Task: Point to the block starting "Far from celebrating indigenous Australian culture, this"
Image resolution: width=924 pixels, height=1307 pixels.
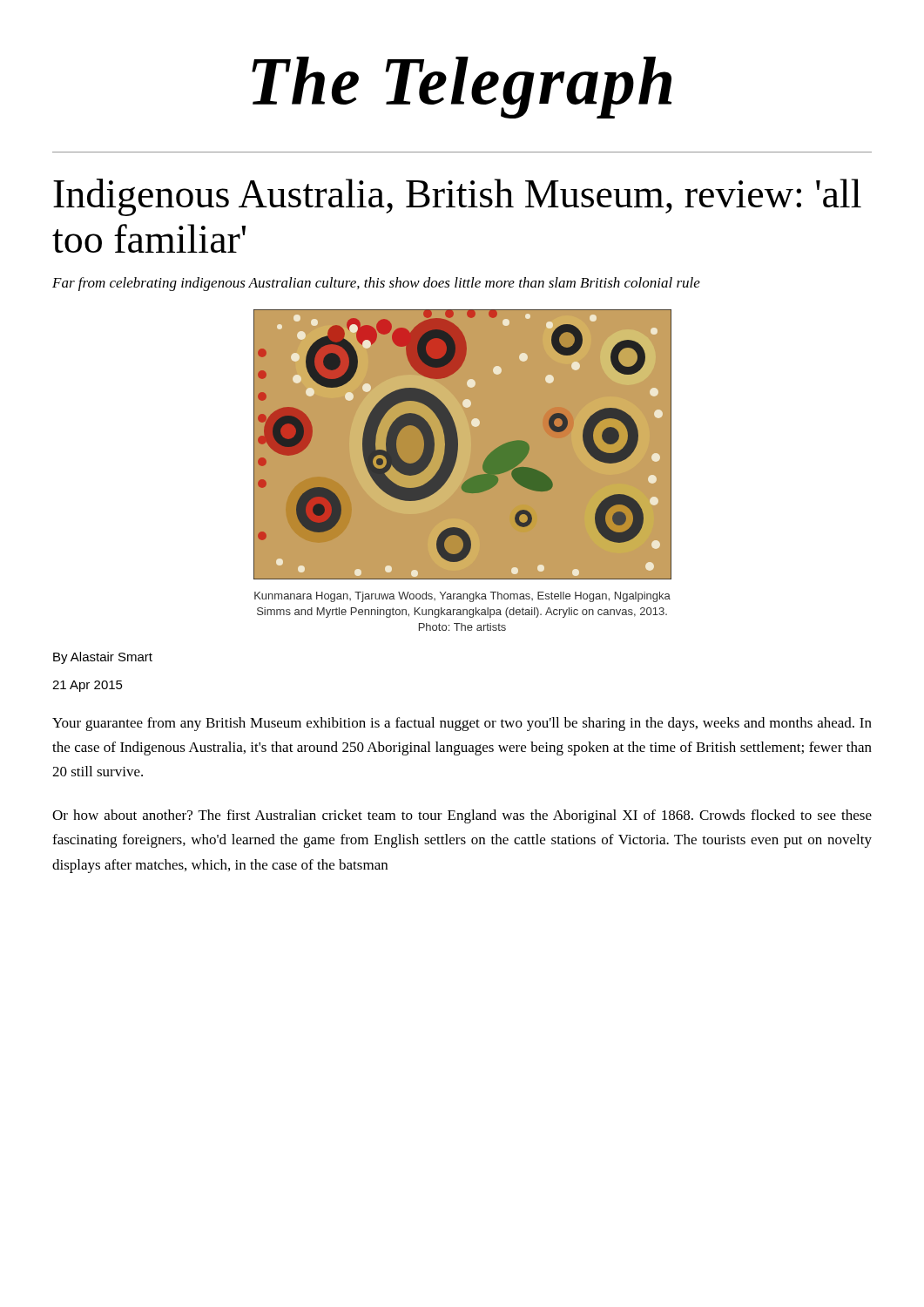Action: [462, 283]
